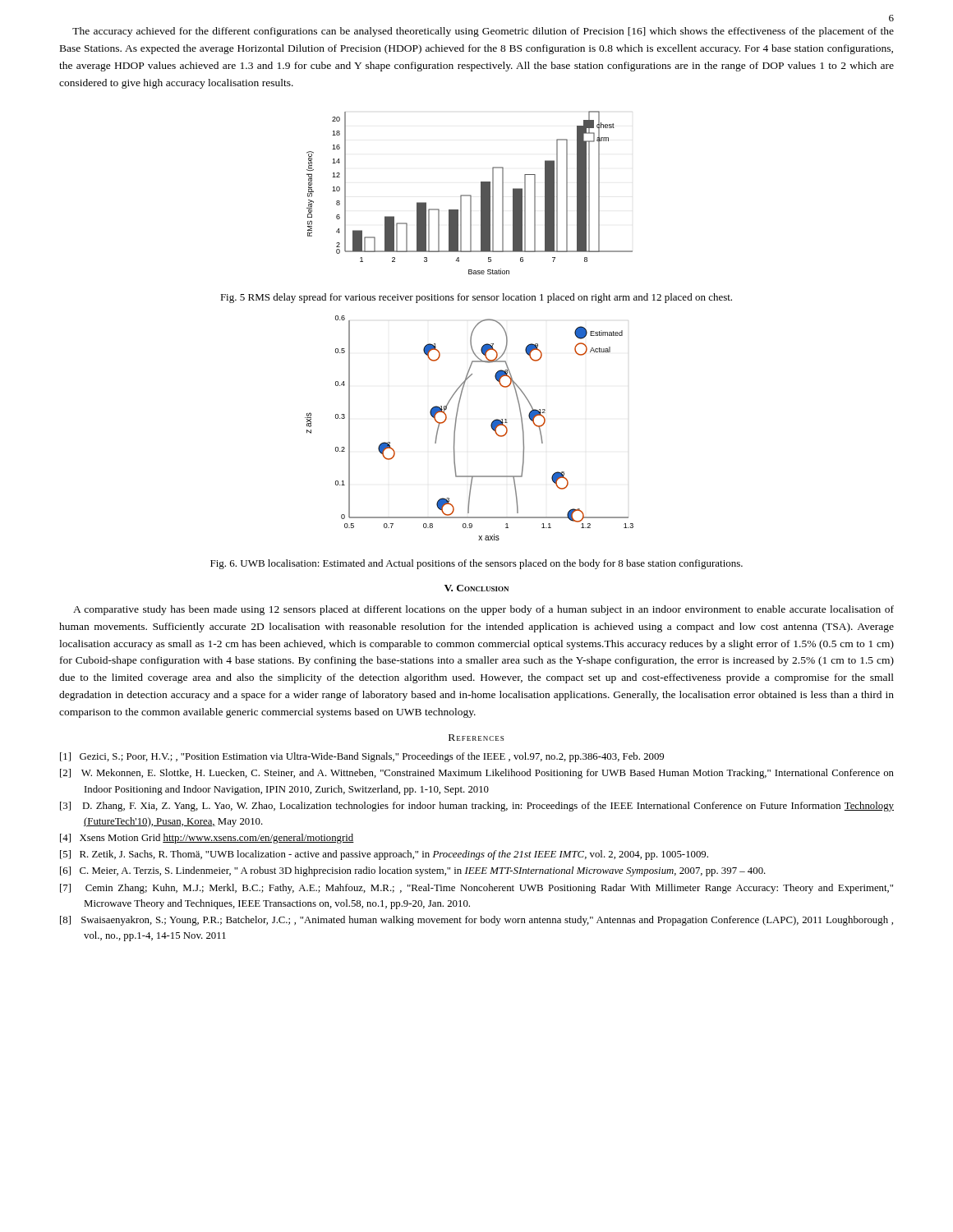Find the list item with the text "[7] Cemin Zhang;"
Screen dimensions: 1232x953
(x=476, y=895)
